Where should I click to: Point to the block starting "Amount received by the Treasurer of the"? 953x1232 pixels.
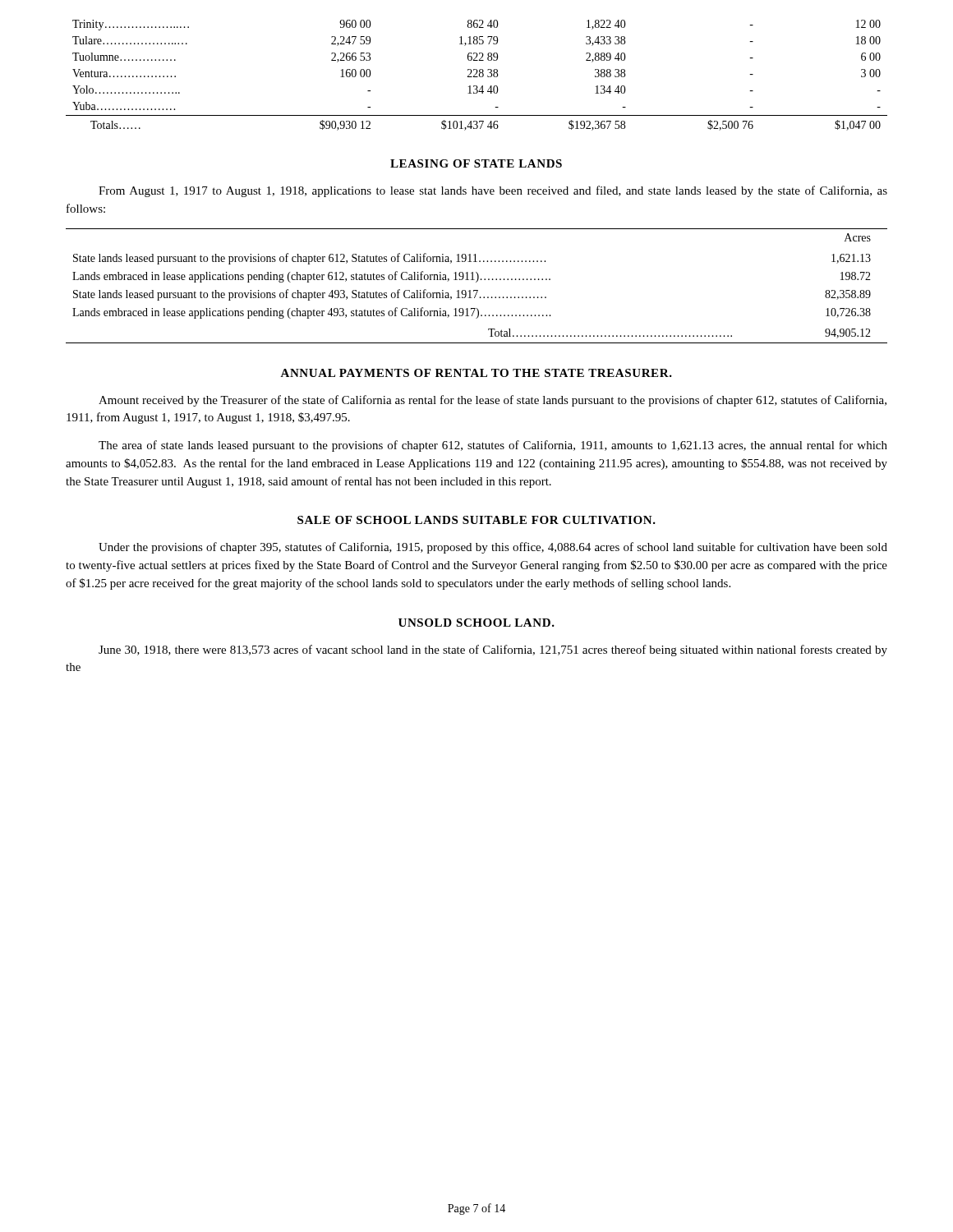click(476, 409)
